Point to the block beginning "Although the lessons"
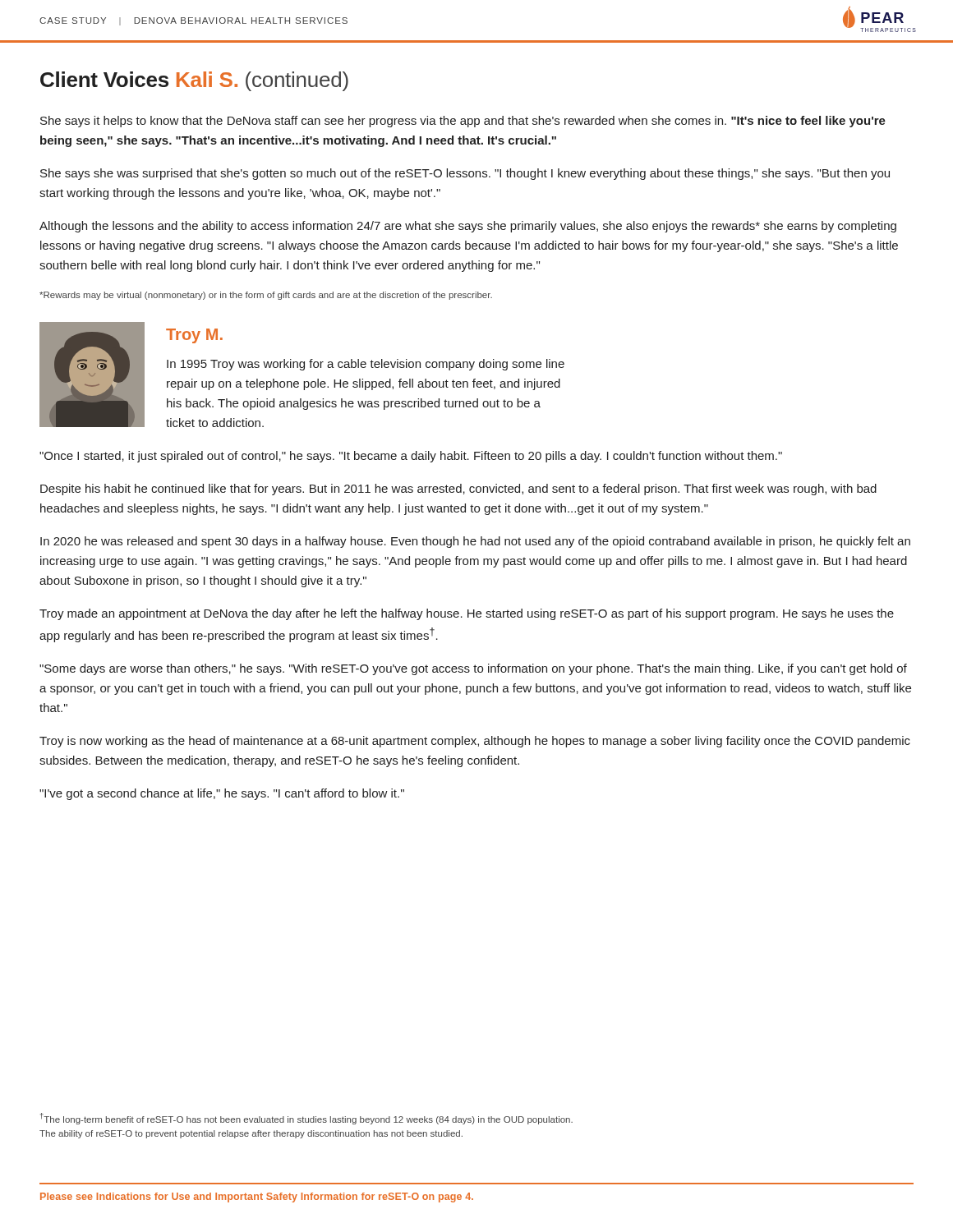953x1232 pixels. click(x=469, y=245)
